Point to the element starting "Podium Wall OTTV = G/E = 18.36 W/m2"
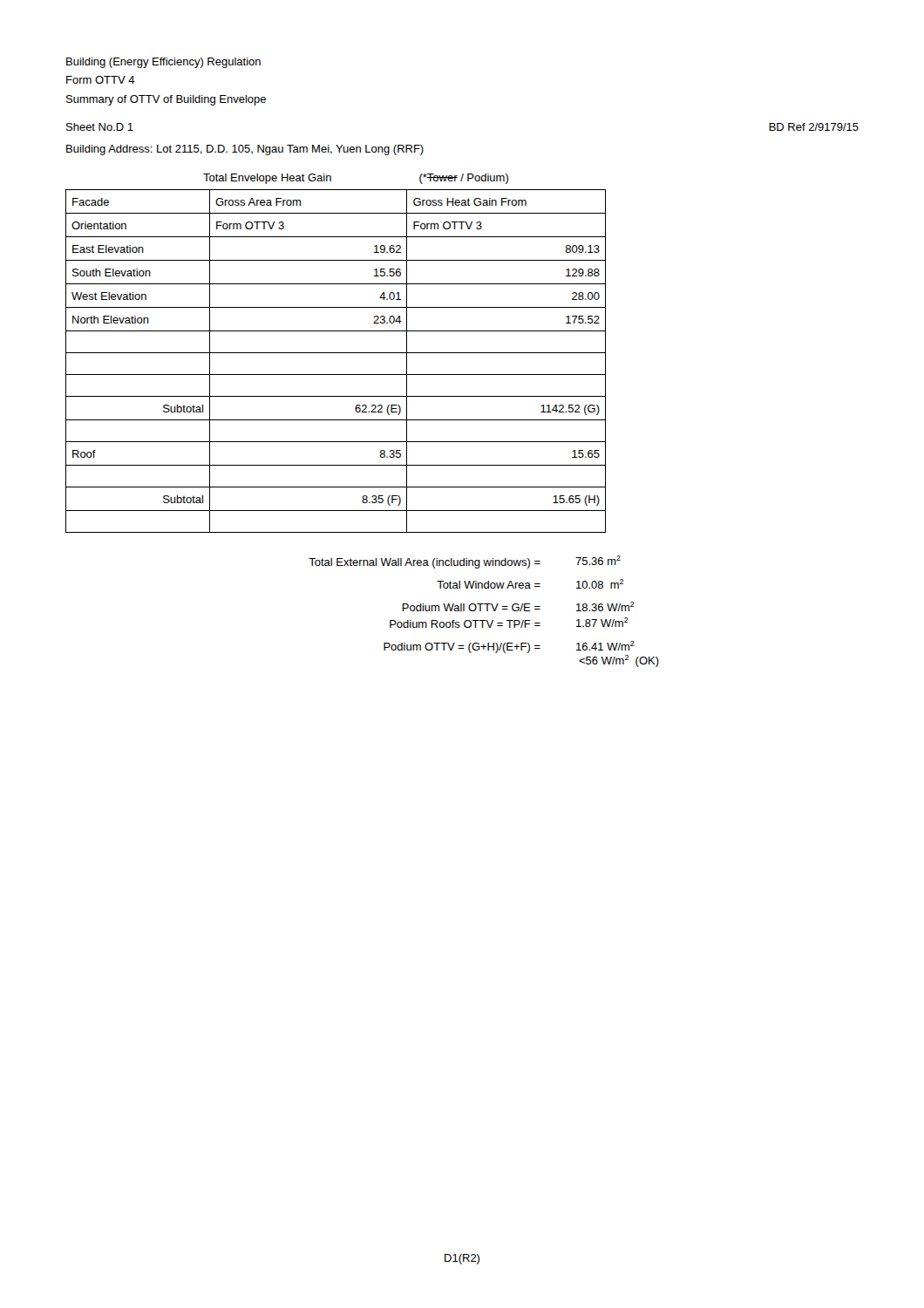924x1308 pixels. point(462,607)
